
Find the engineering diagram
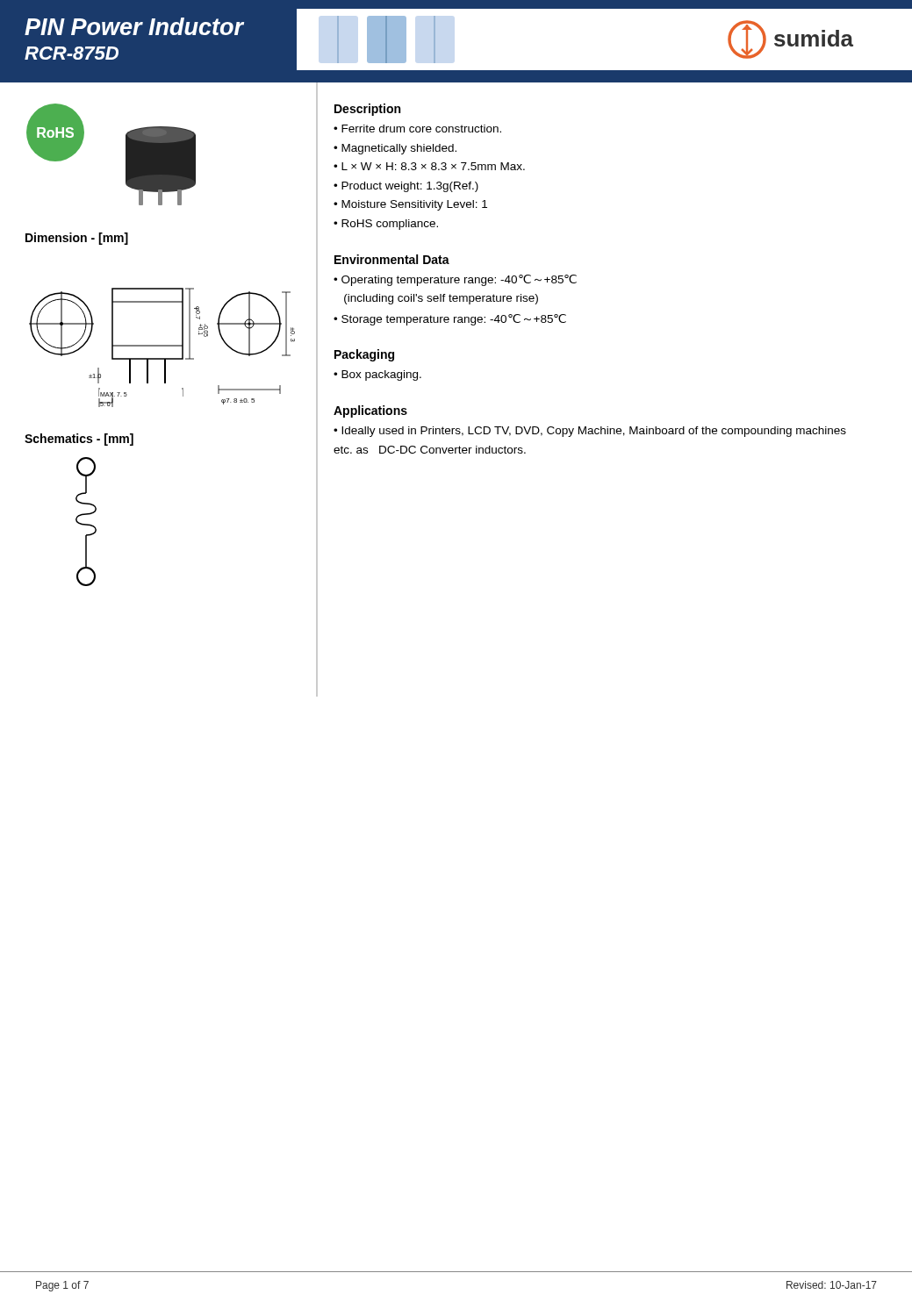click(152, 338)
